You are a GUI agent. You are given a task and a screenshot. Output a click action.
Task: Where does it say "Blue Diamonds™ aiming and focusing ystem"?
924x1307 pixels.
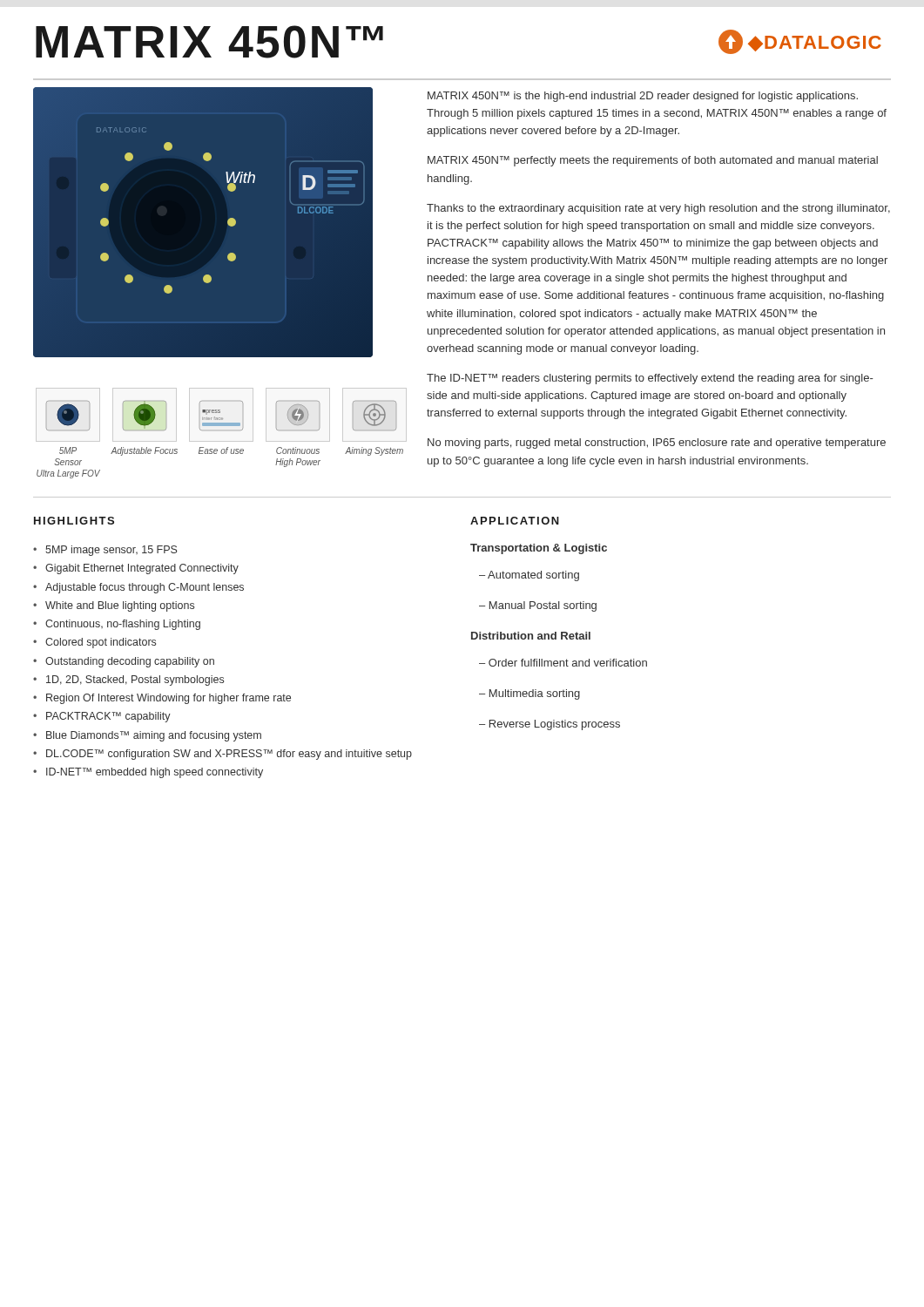pyautogui.click(x=233, y=736)
